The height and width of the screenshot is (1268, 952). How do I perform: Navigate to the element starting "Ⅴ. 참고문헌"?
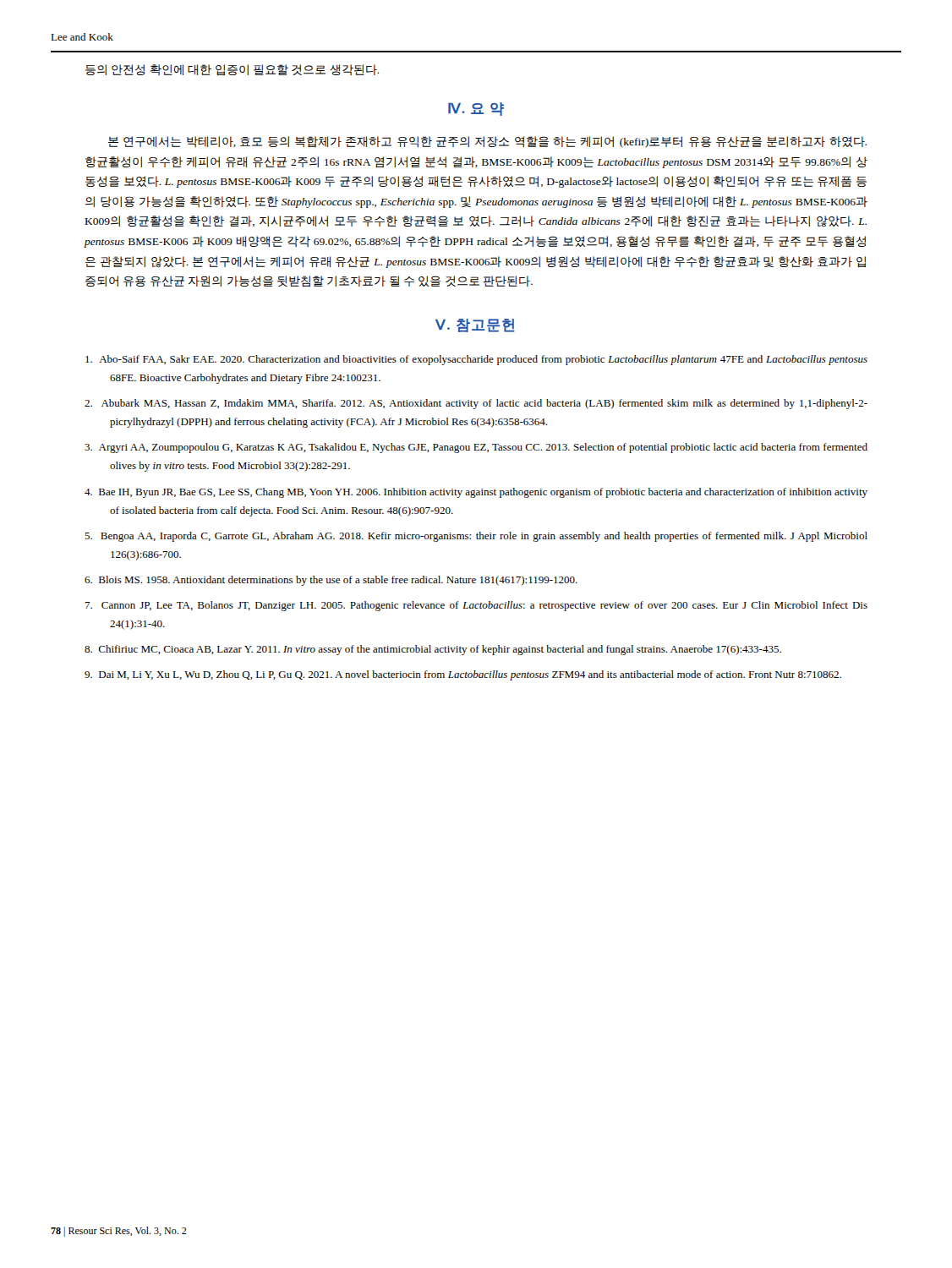(476, 325)
